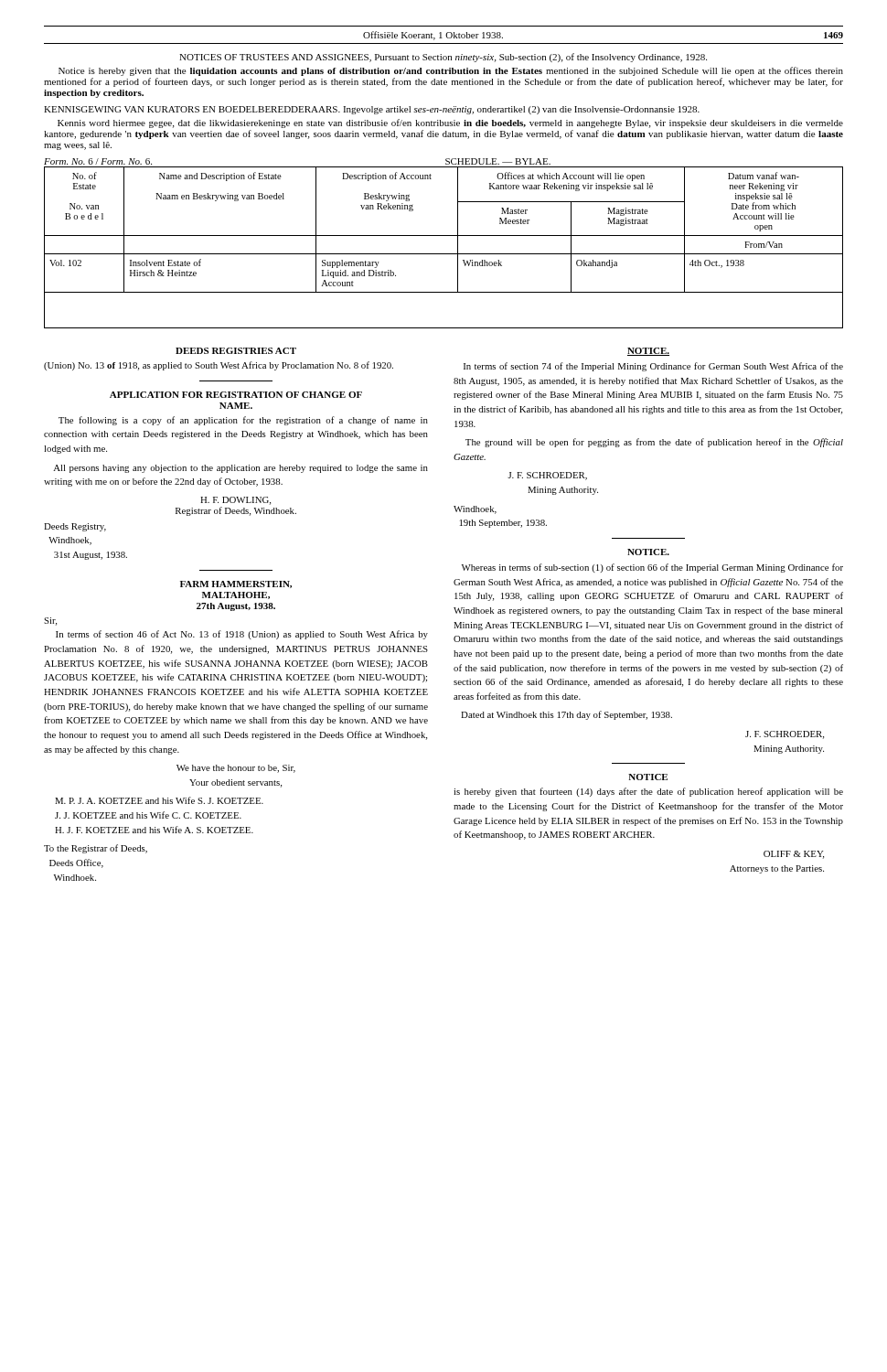Locate the block of text that opens with "Sir, In terms of section"
Viewport: 887px width, 1372px height.
[x=236, y=684]
